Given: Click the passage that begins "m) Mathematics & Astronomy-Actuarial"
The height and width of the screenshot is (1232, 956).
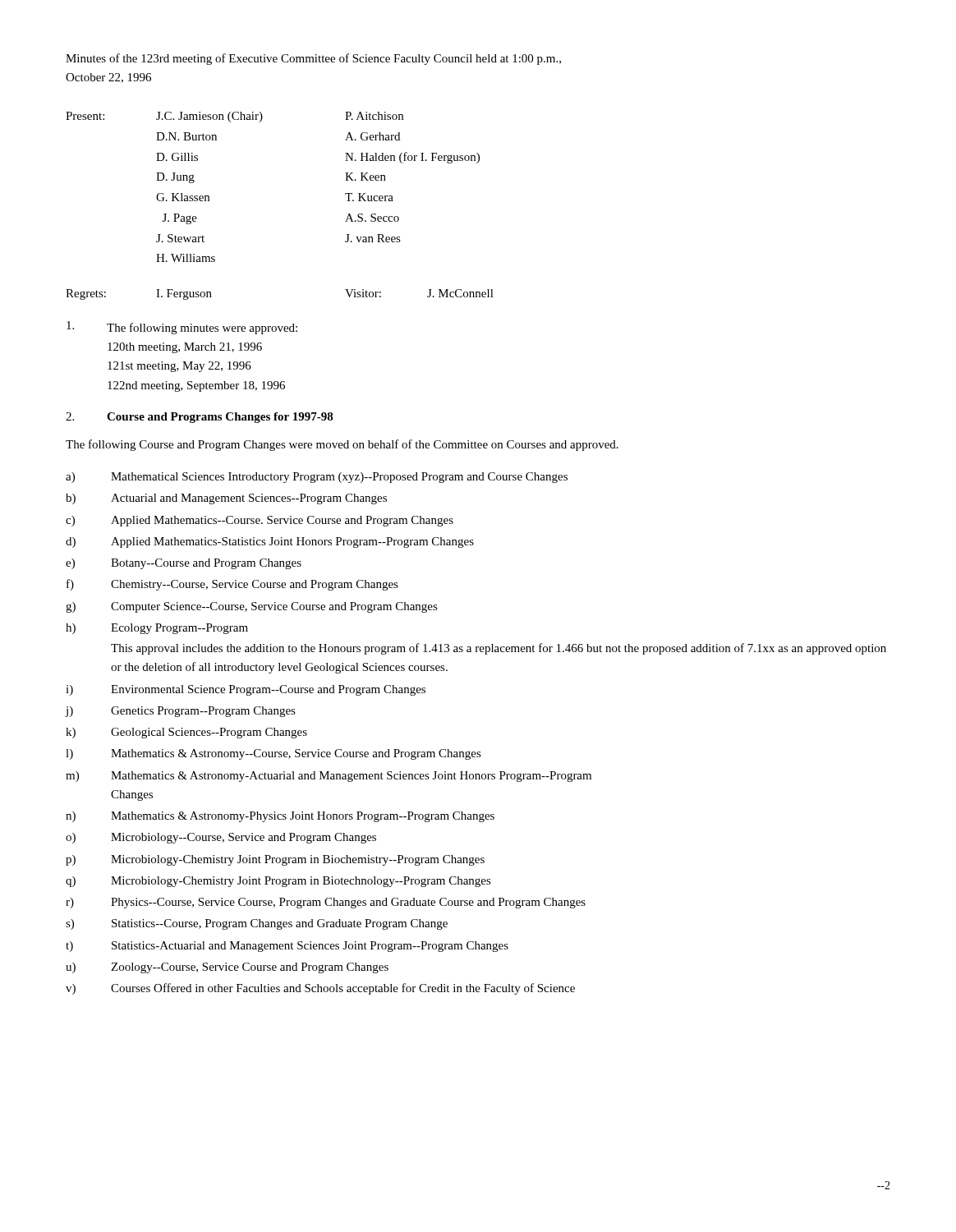Looking at the screenshot, I should pos(478,785).
